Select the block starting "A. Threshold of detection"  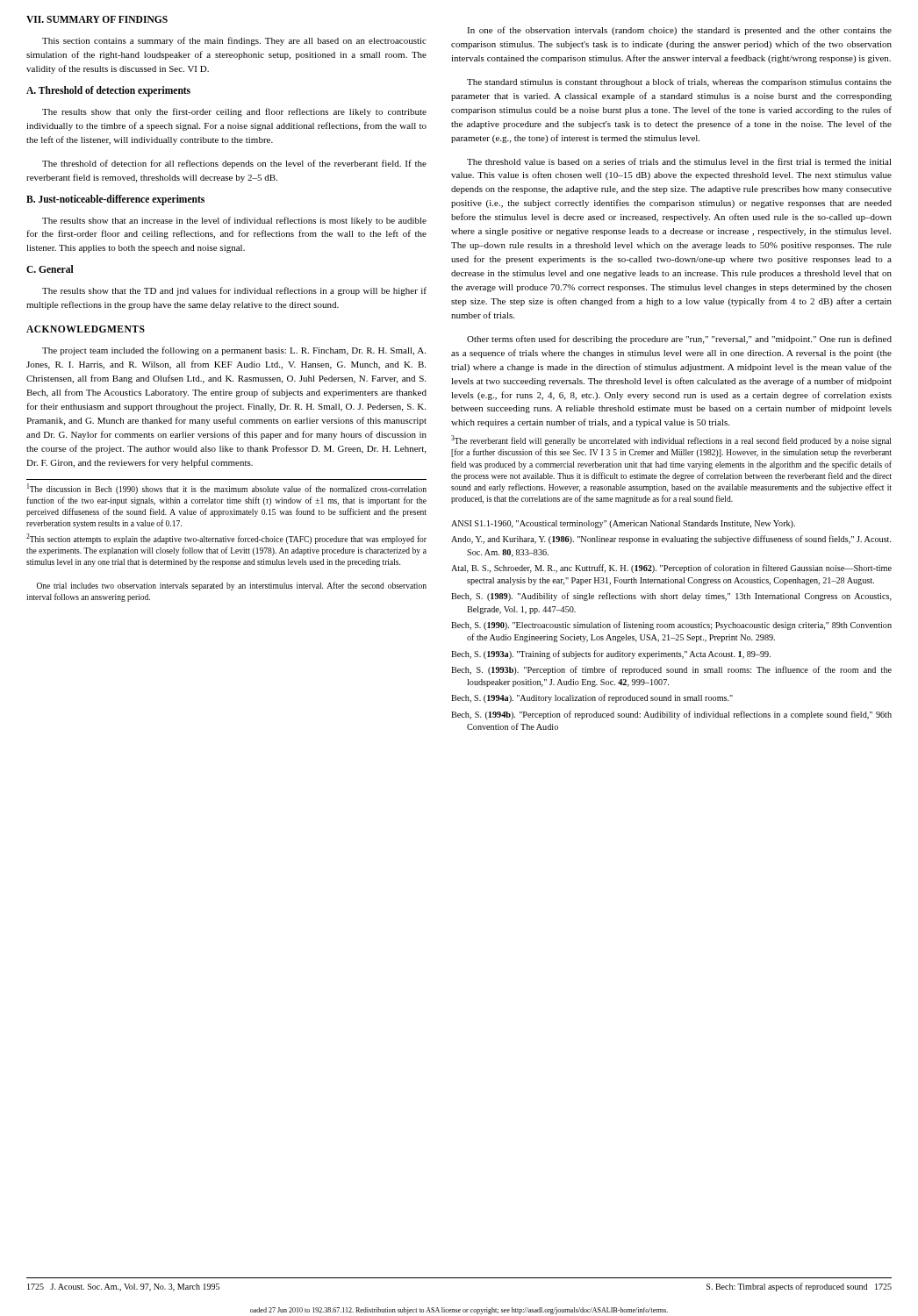click(x=108, y=90)
